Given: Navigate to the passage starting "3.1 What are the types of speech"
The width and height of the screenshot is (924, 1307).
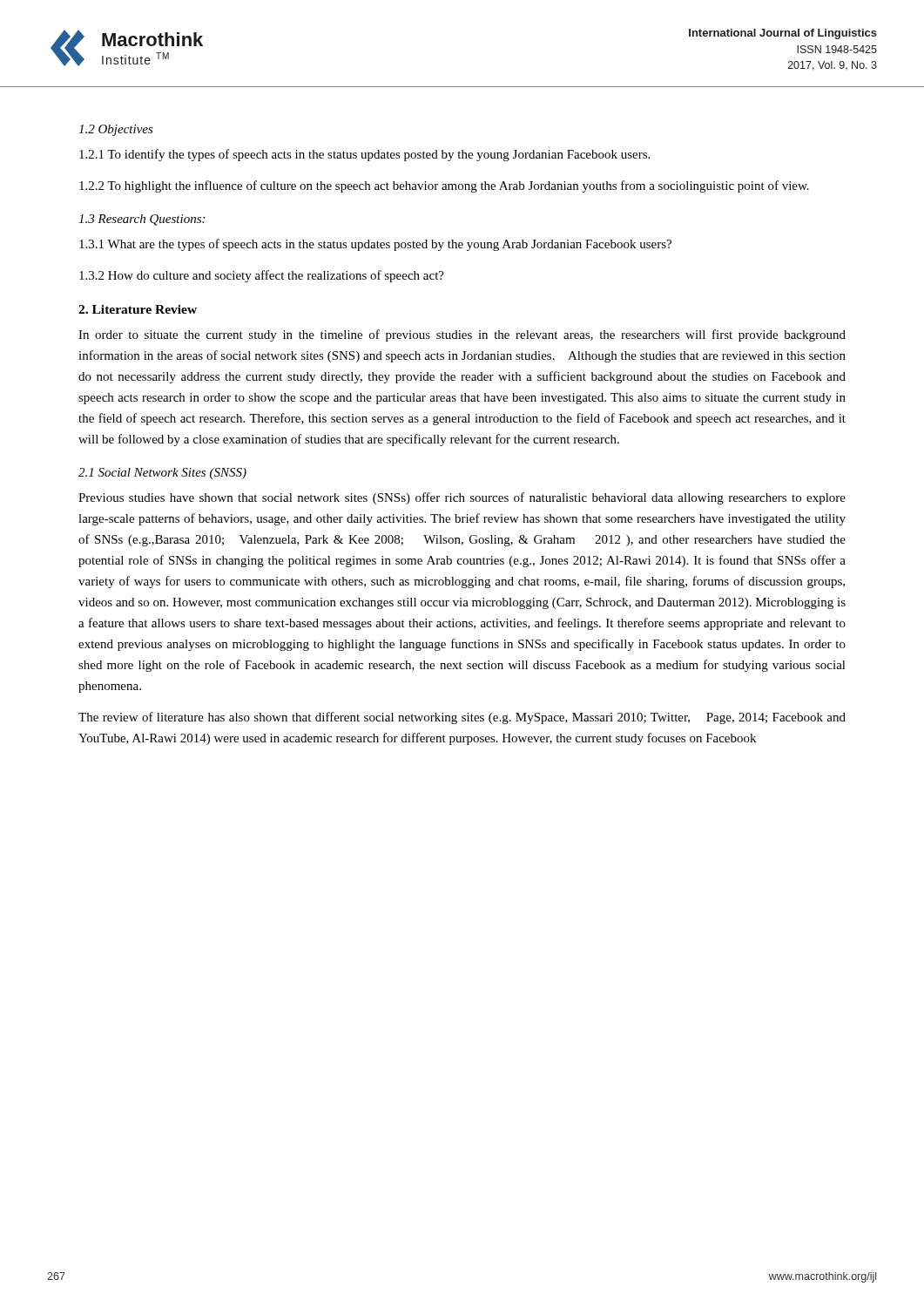Looking at the screenshot, I should click(x=375, y=244).
